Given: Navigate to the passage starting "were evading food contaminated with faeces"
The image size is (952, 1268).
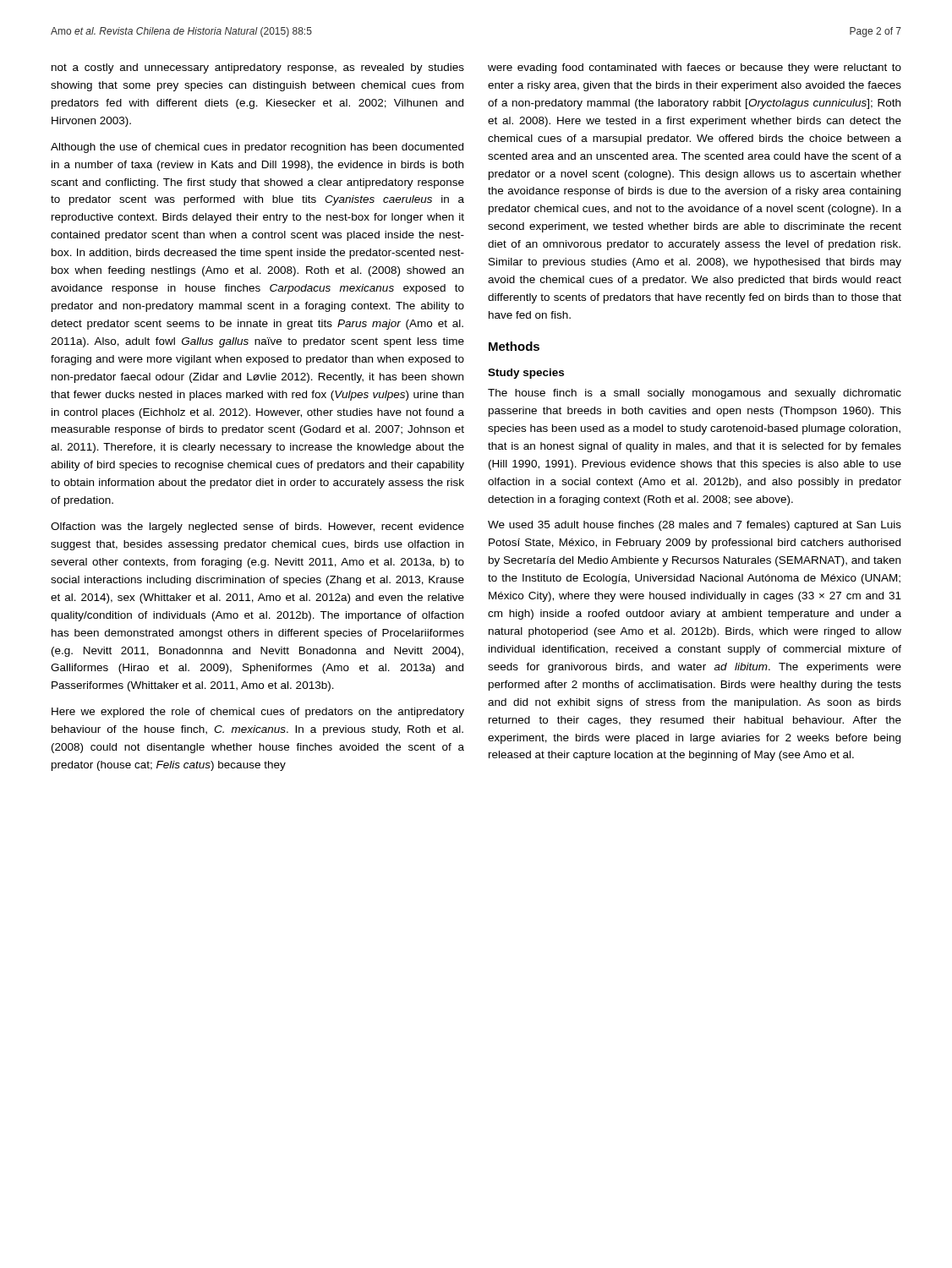Looking at the screenshot, I should pyautogui.click(x=695, y=192).
